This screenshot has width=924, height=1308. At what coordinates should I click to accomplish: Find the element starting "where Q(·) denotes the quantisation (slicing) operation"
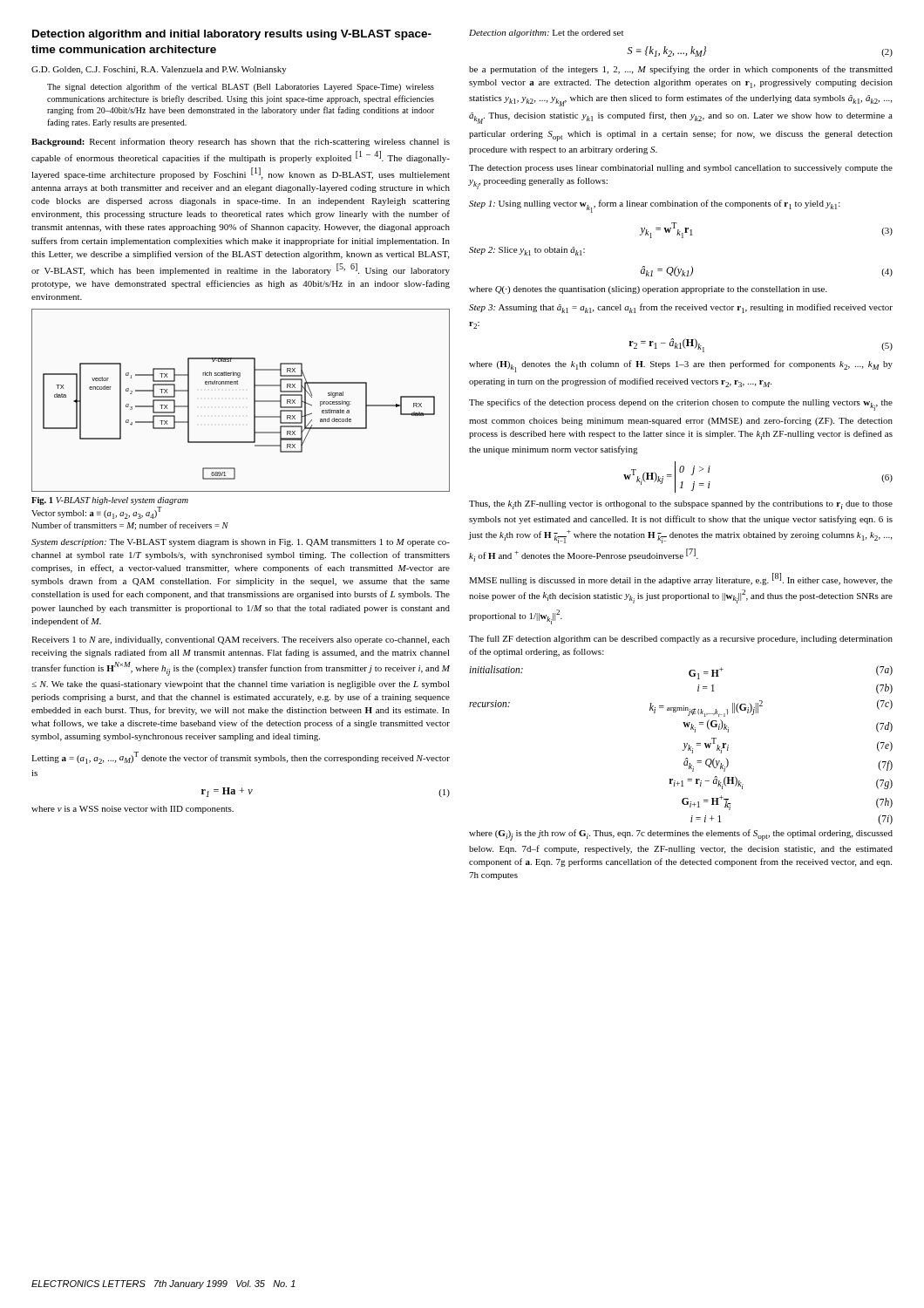point(681,307)
